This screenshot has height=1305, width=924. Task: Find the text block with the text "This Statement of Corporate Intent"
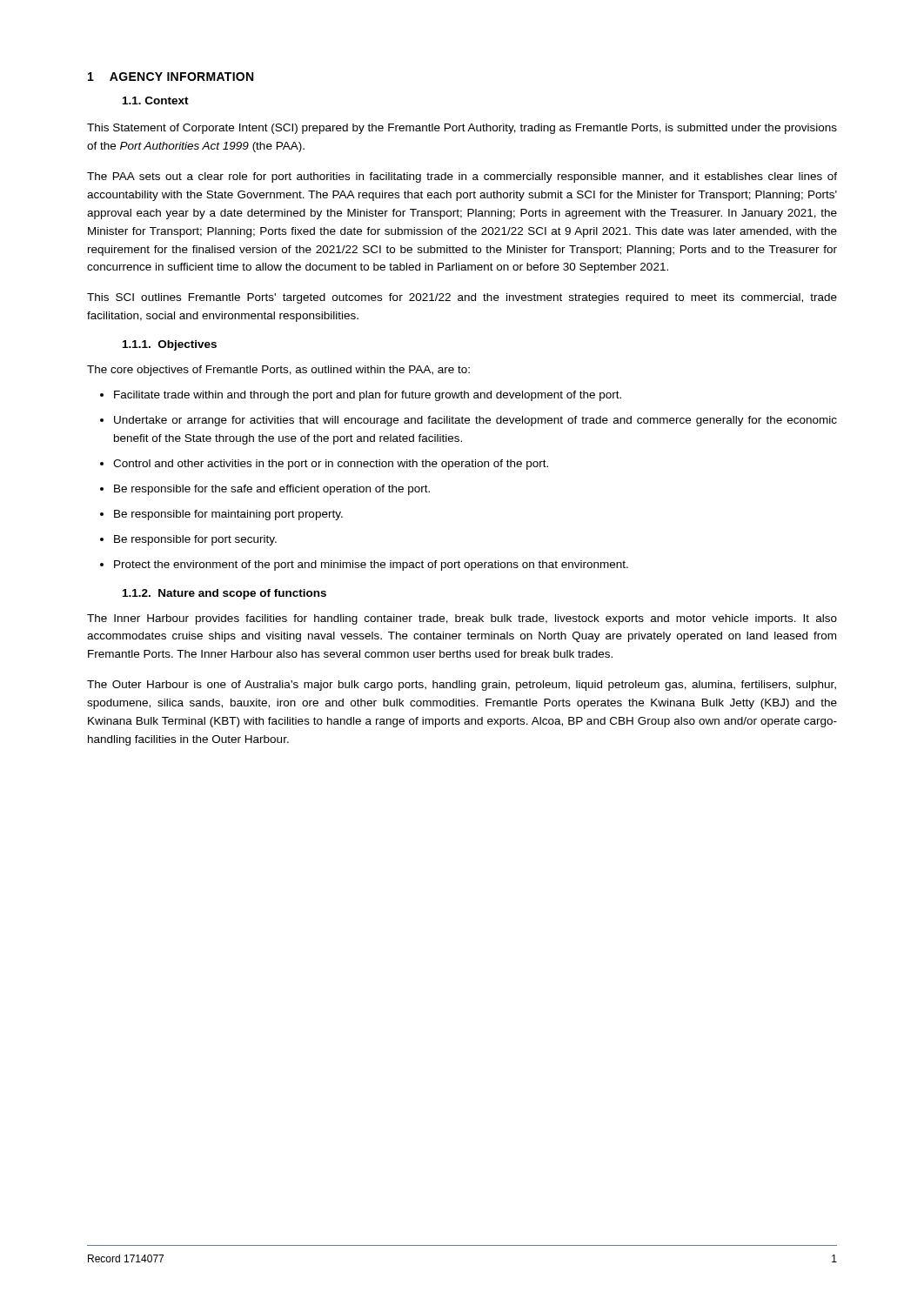(462, 137)
